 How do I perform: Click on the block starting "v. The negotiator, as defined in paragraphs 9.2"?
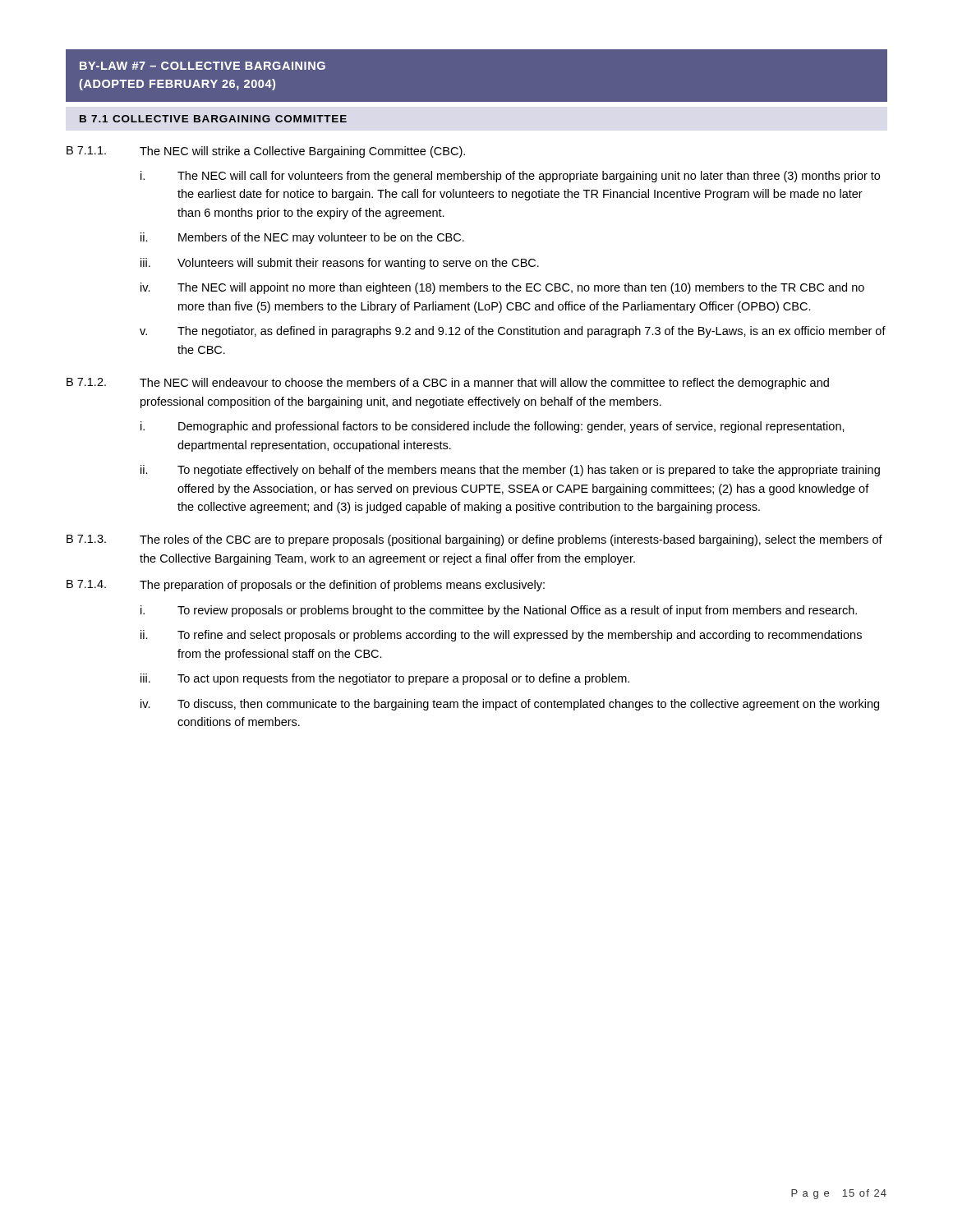(513, 341)
